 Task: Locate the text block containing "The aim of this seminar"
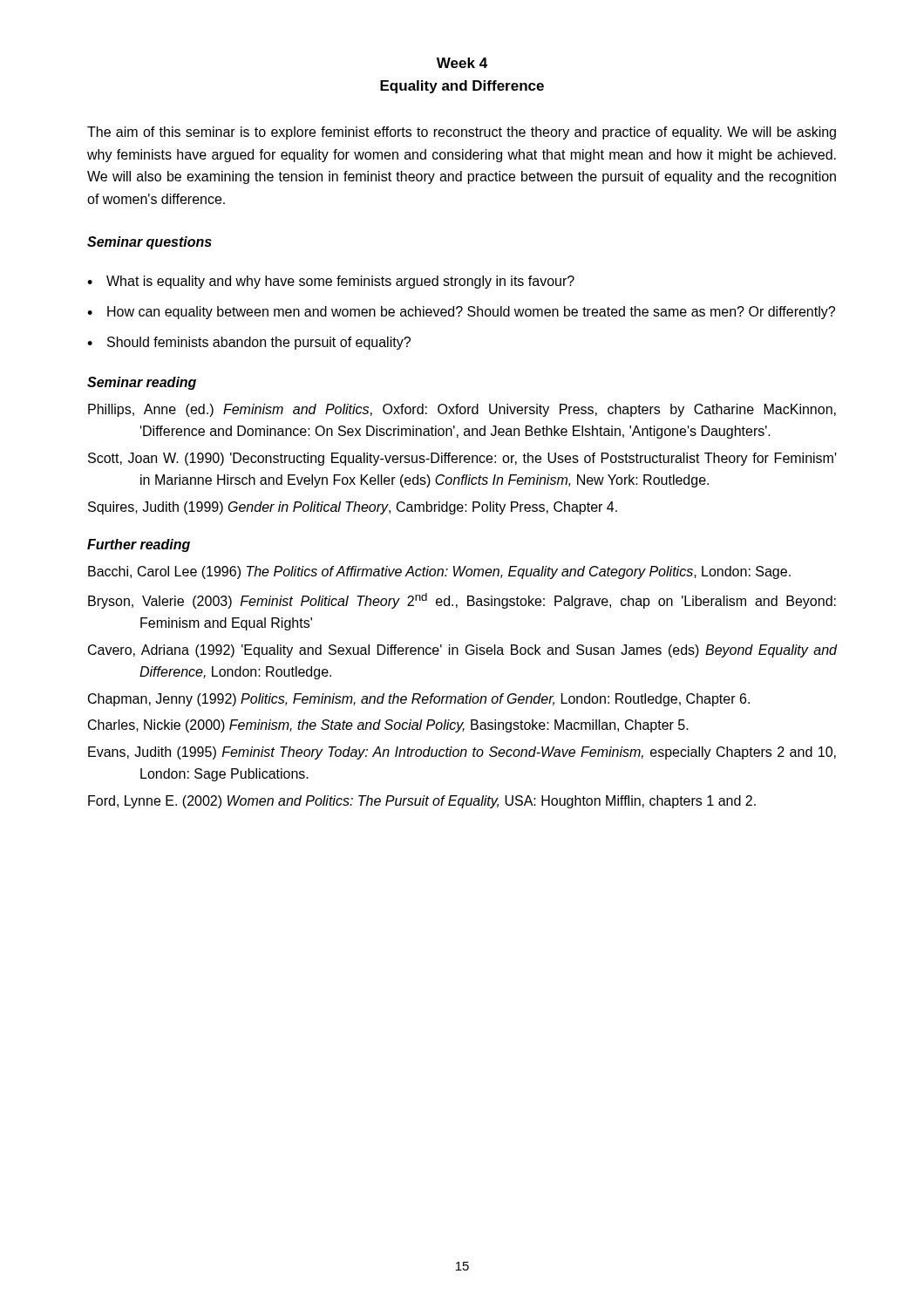(462, 166)
